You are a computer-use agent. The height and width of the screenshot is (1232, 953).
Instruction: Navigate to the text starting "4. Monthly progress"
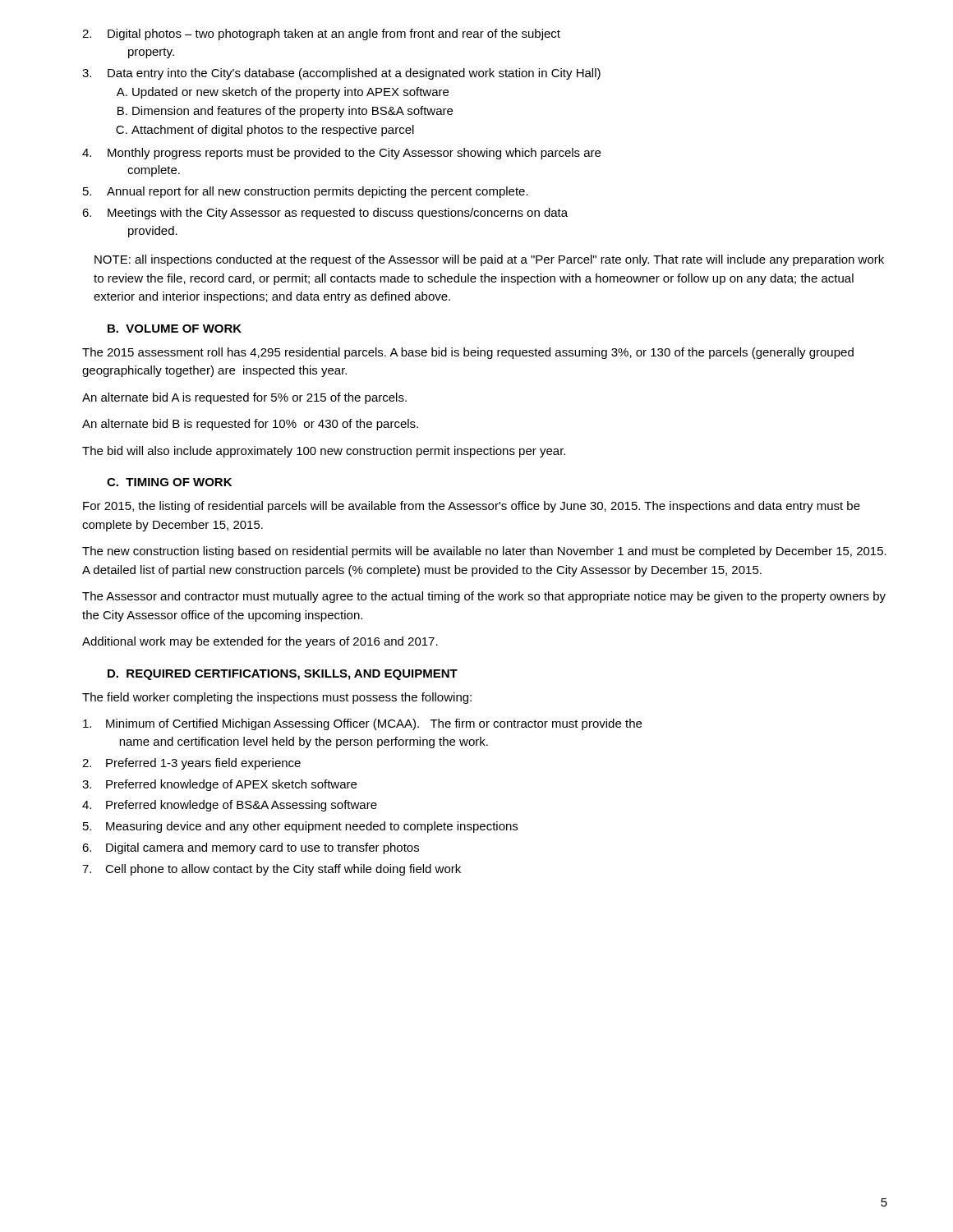point(485,161)
